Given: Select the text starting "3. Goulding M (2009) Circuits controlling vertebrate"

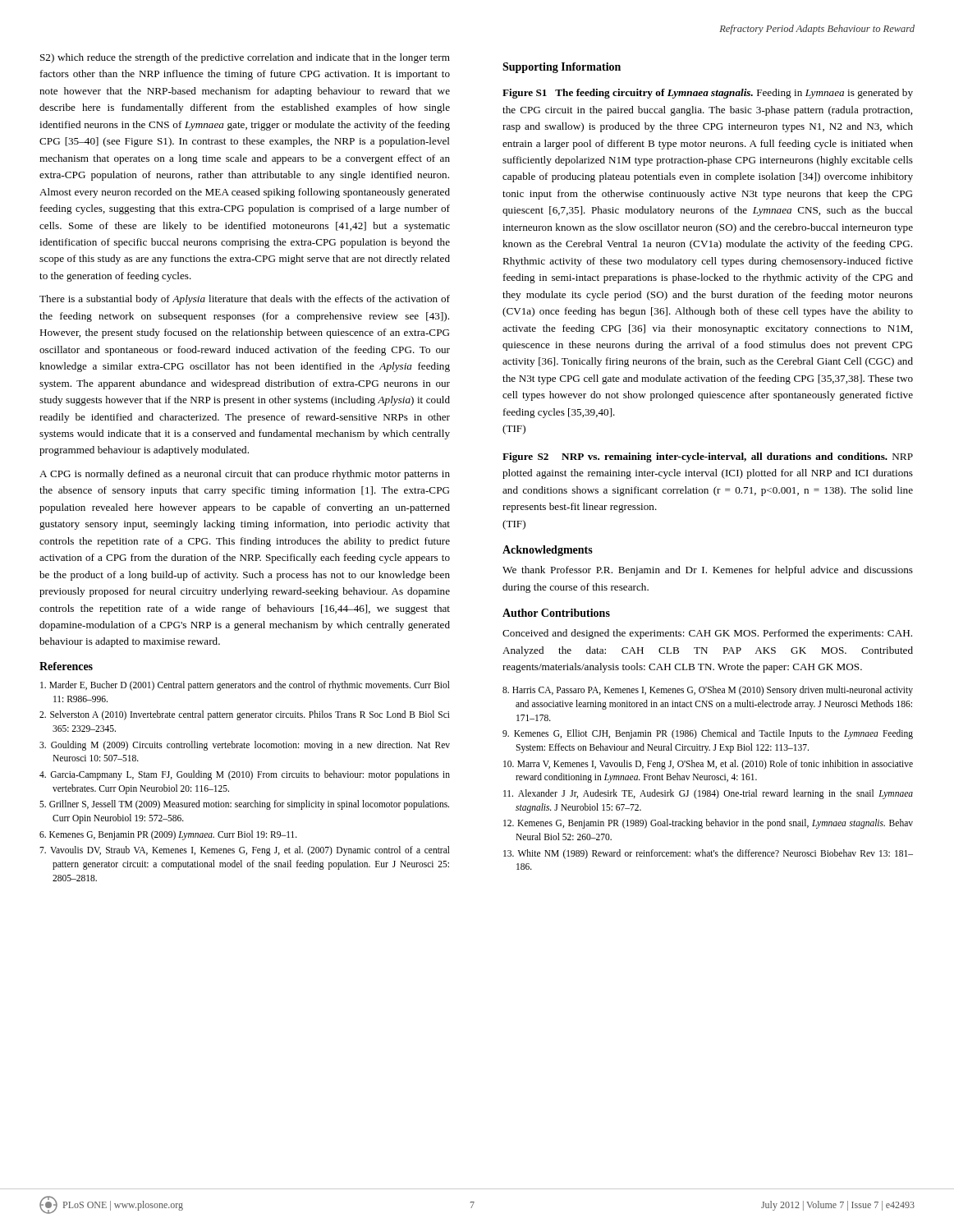Looking at the screenshot, I should click(x=245, y=751).
